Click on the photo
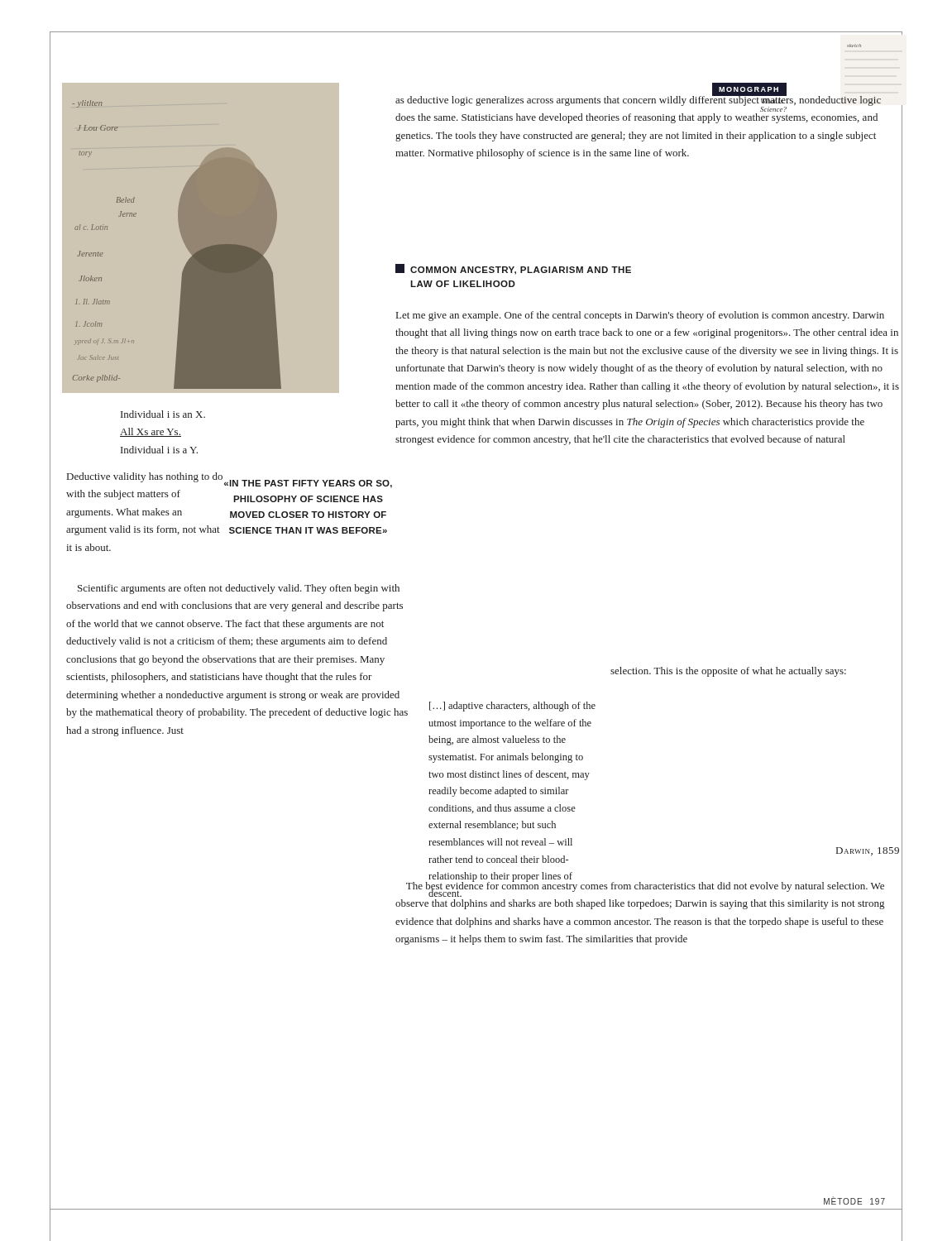The height and width of the screenshot is (1241, 952). pos(201,238)
